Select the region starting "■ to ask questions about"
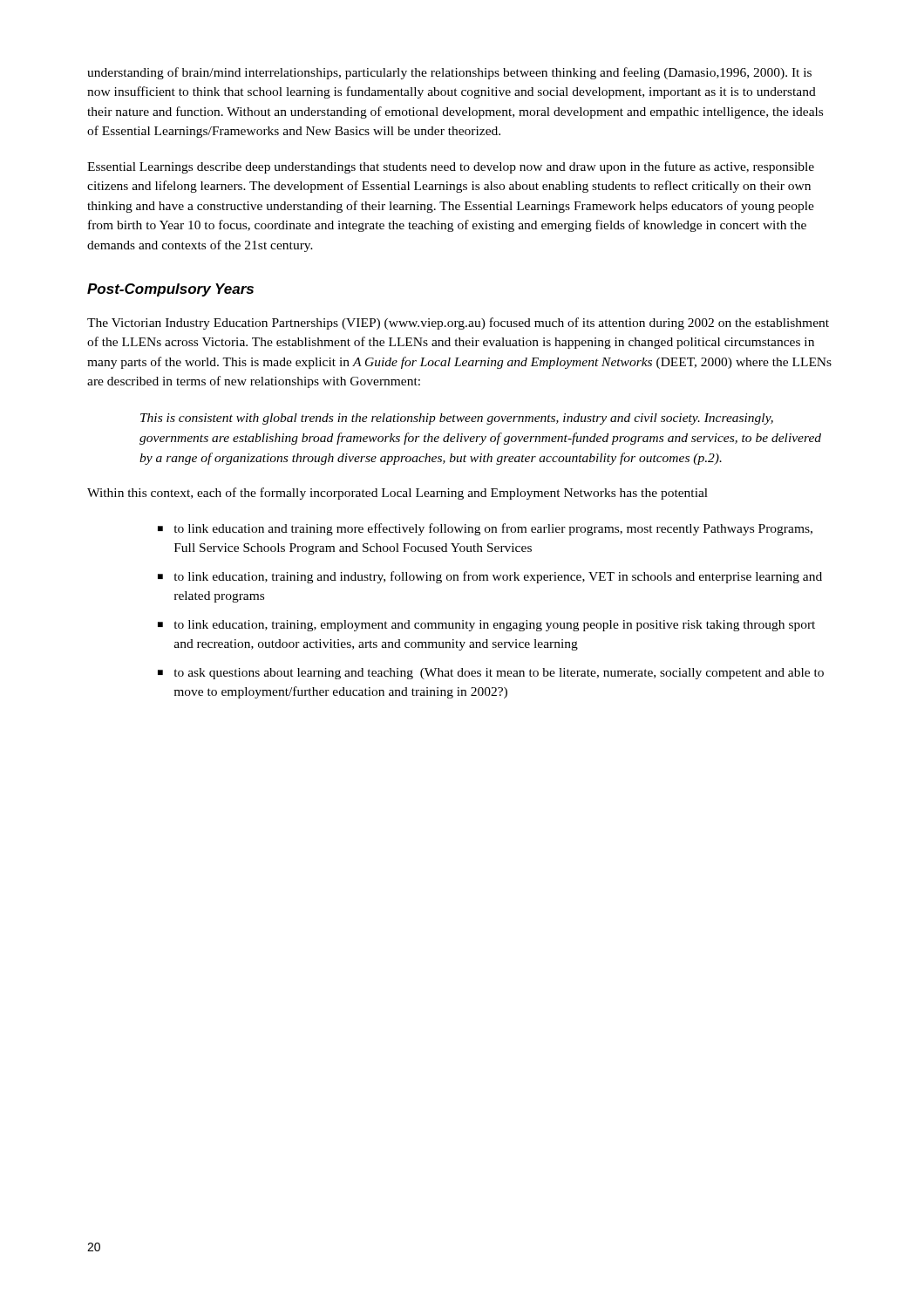The width and height of the screenshot is (924, 1308). (x=497, y=682)
